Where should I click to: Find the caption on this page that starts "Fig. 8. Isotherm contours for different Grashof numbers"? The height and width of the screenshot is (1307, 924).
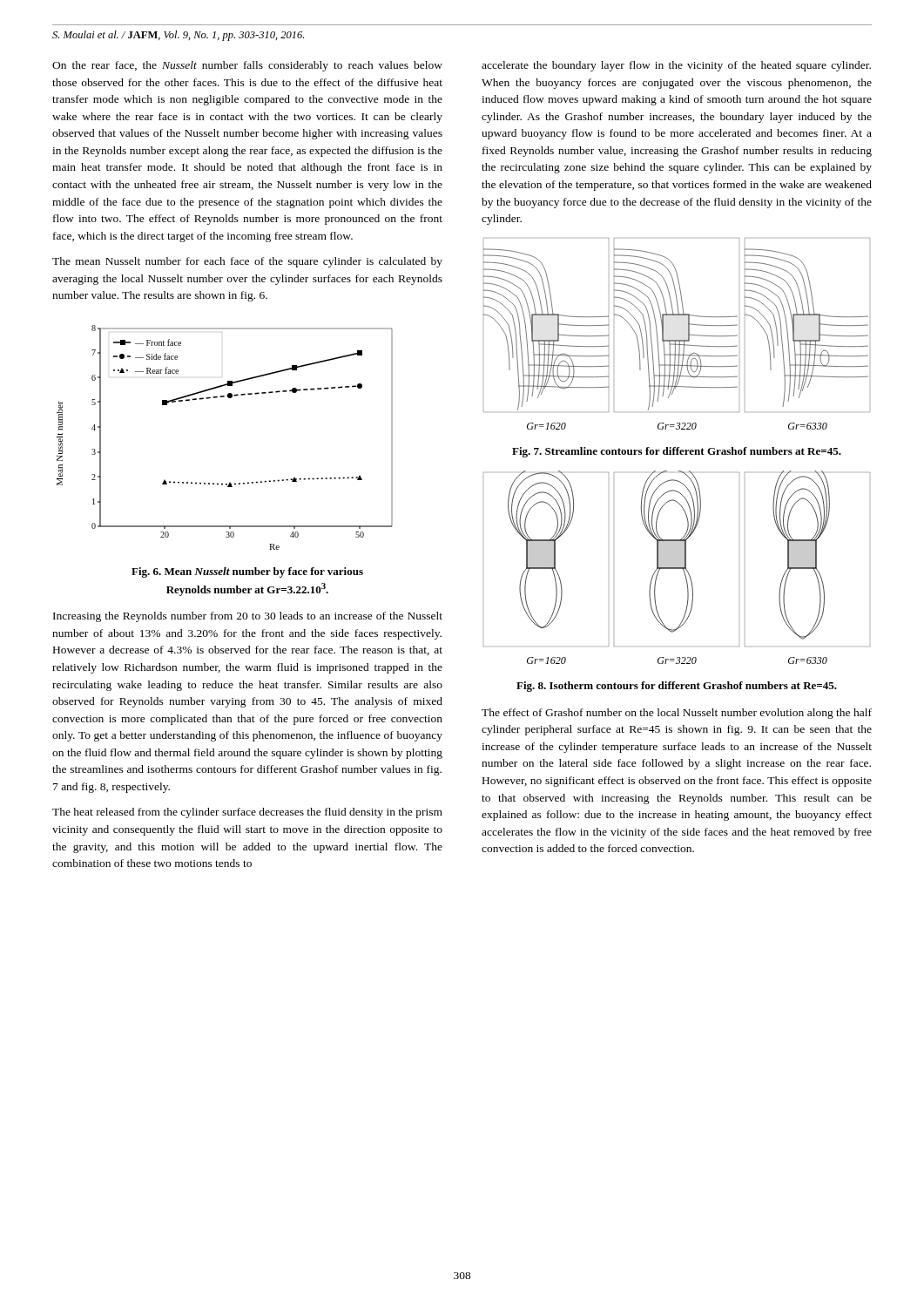pos(677,685)
